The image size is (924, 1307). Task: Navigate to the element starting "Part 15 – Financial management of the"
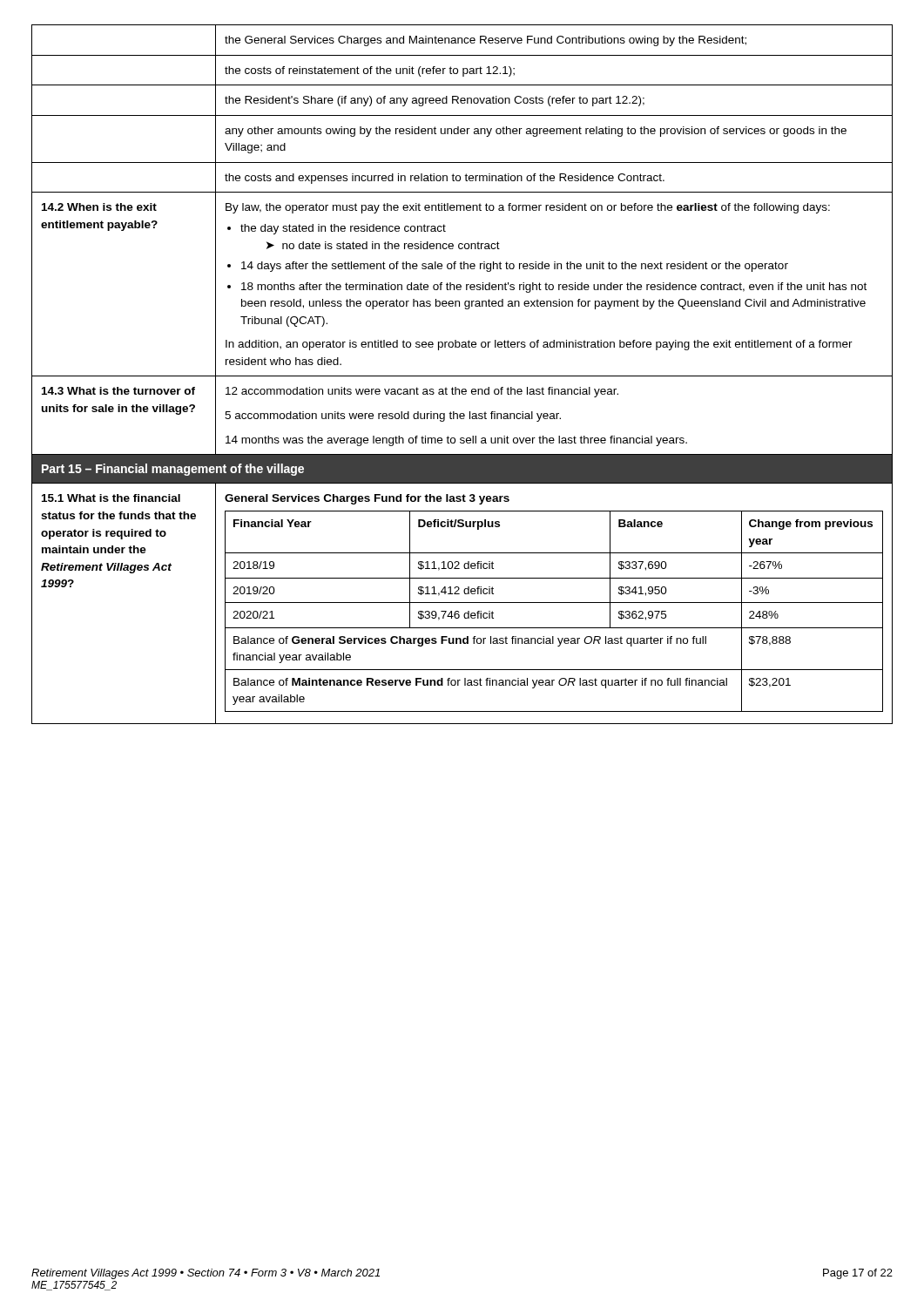coord(173,469)
